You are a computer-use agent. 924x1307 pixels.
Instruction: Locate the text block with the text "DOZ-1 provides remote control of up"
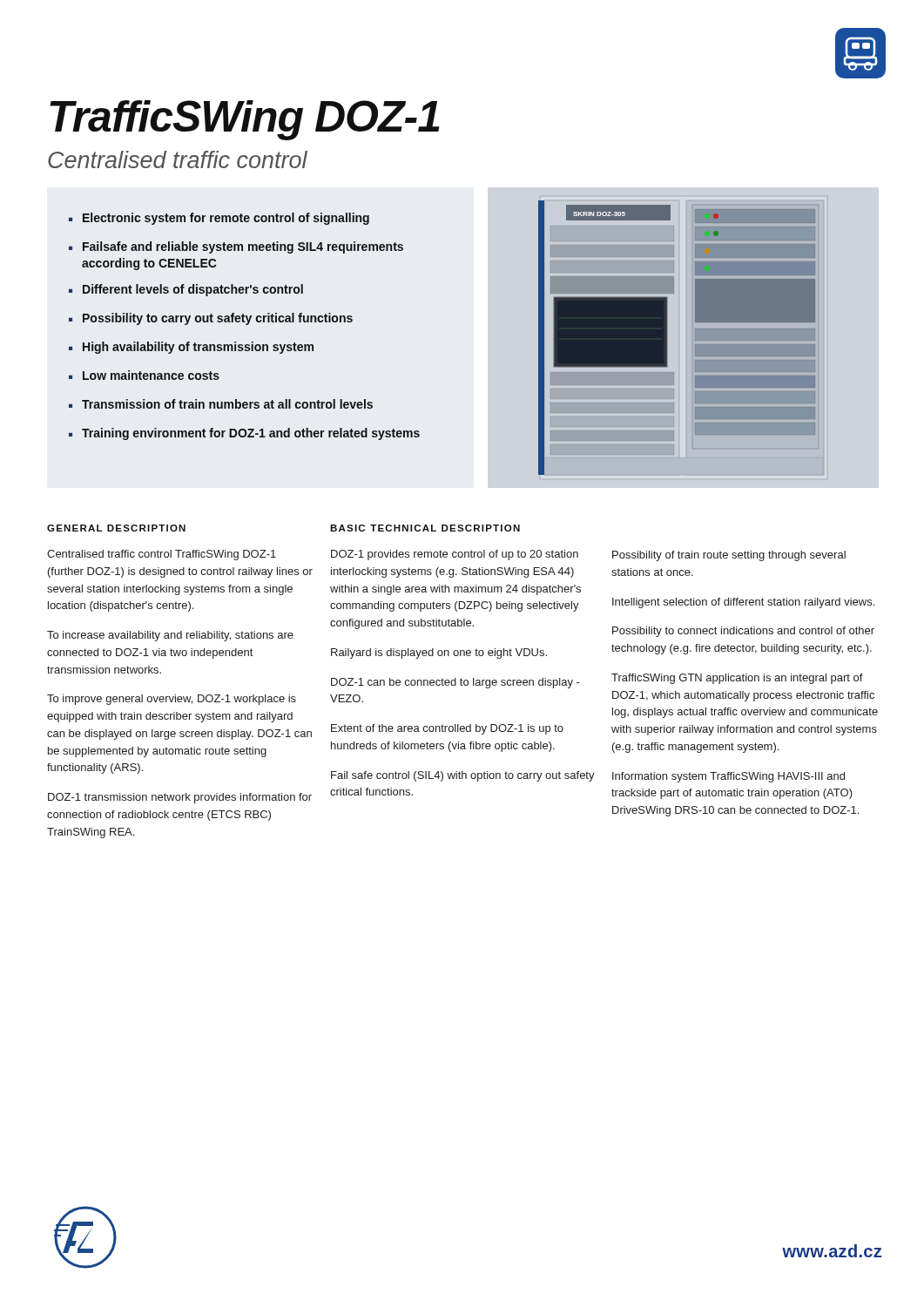[x=456, y=588]
